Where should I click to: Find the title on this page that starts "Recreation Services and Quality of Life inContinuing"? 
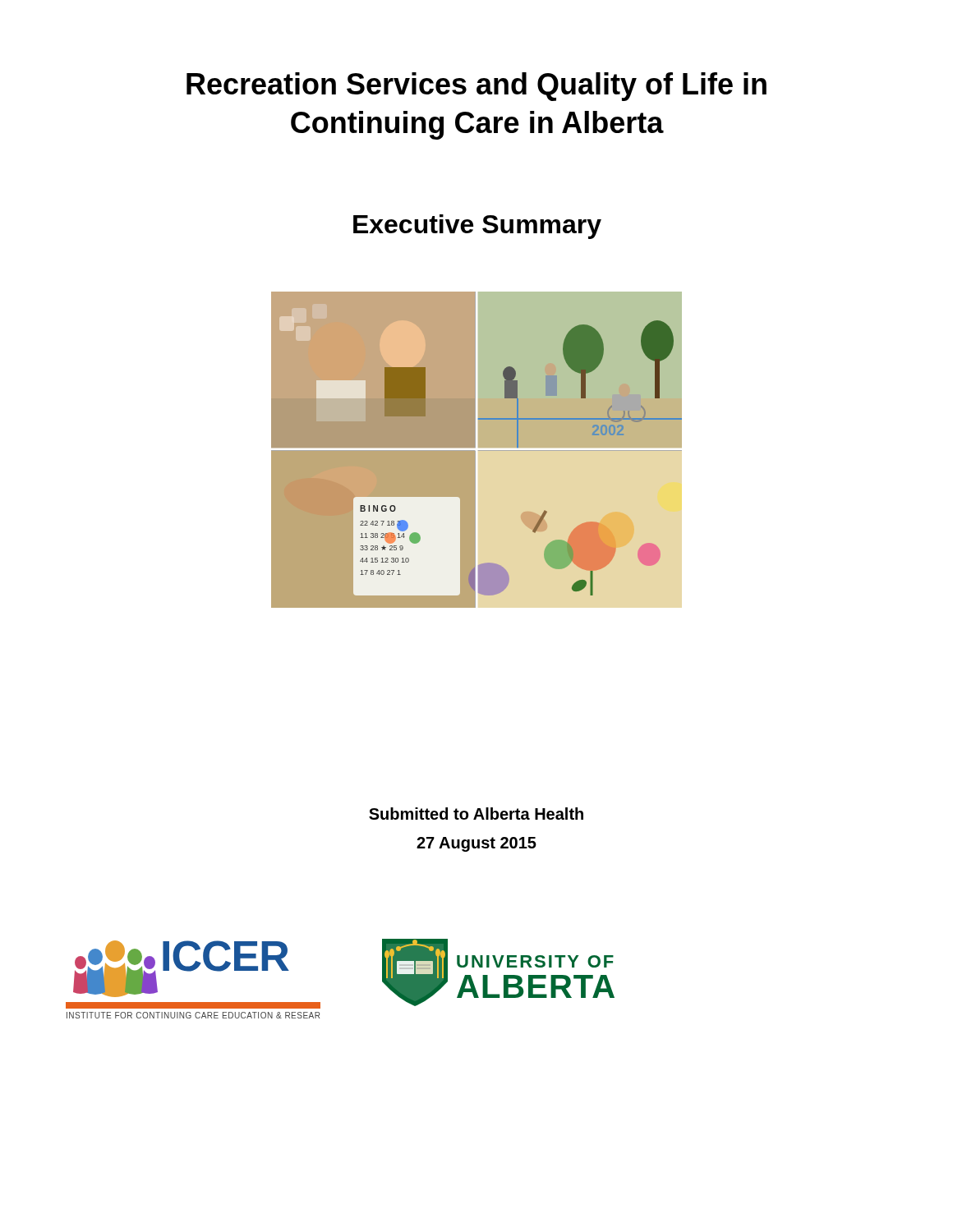[476, 104]
